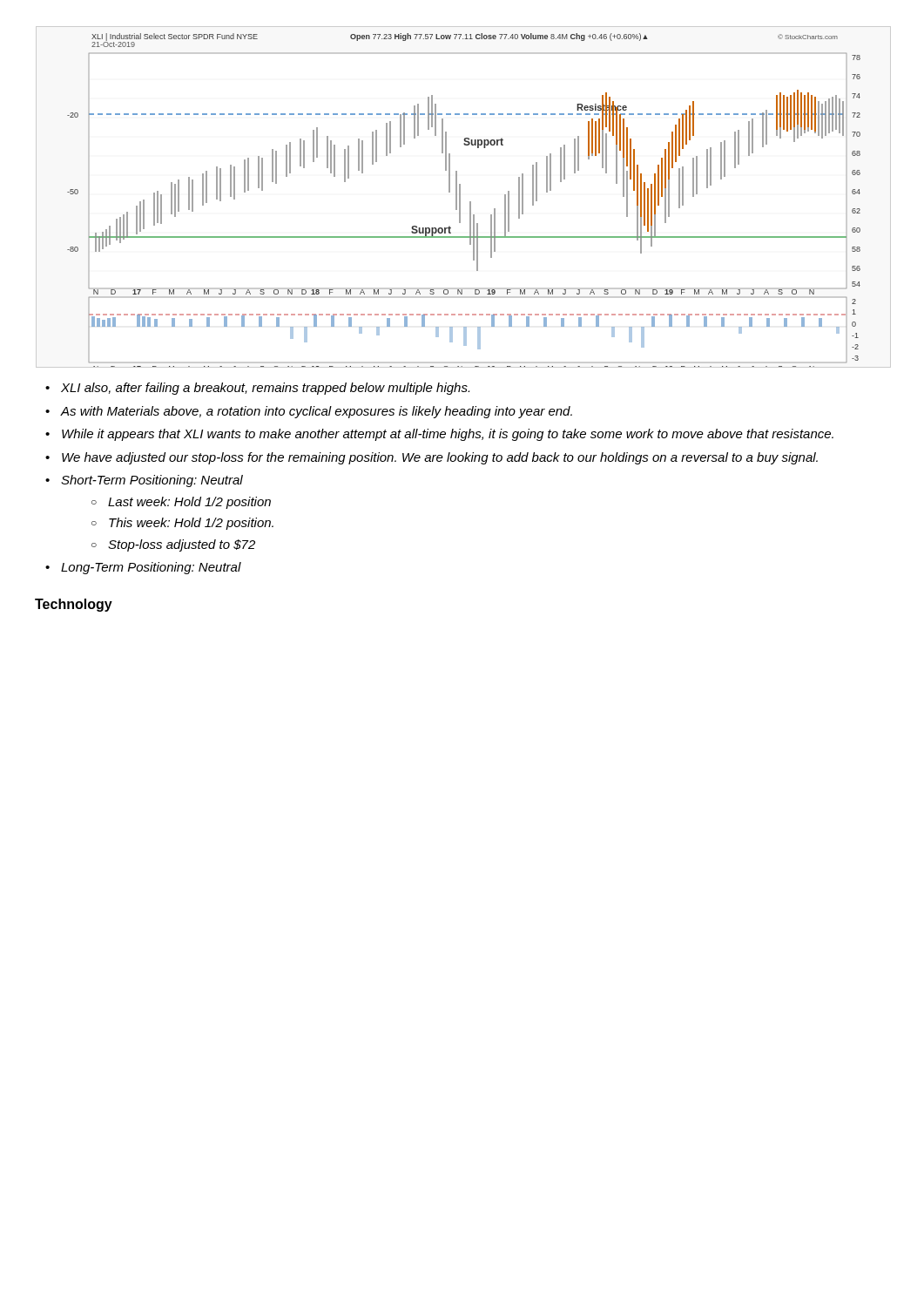Click on the list item containing "• While it appears that XLI wants"
This screenshot has height=1307, width=924.
[440, 434]
